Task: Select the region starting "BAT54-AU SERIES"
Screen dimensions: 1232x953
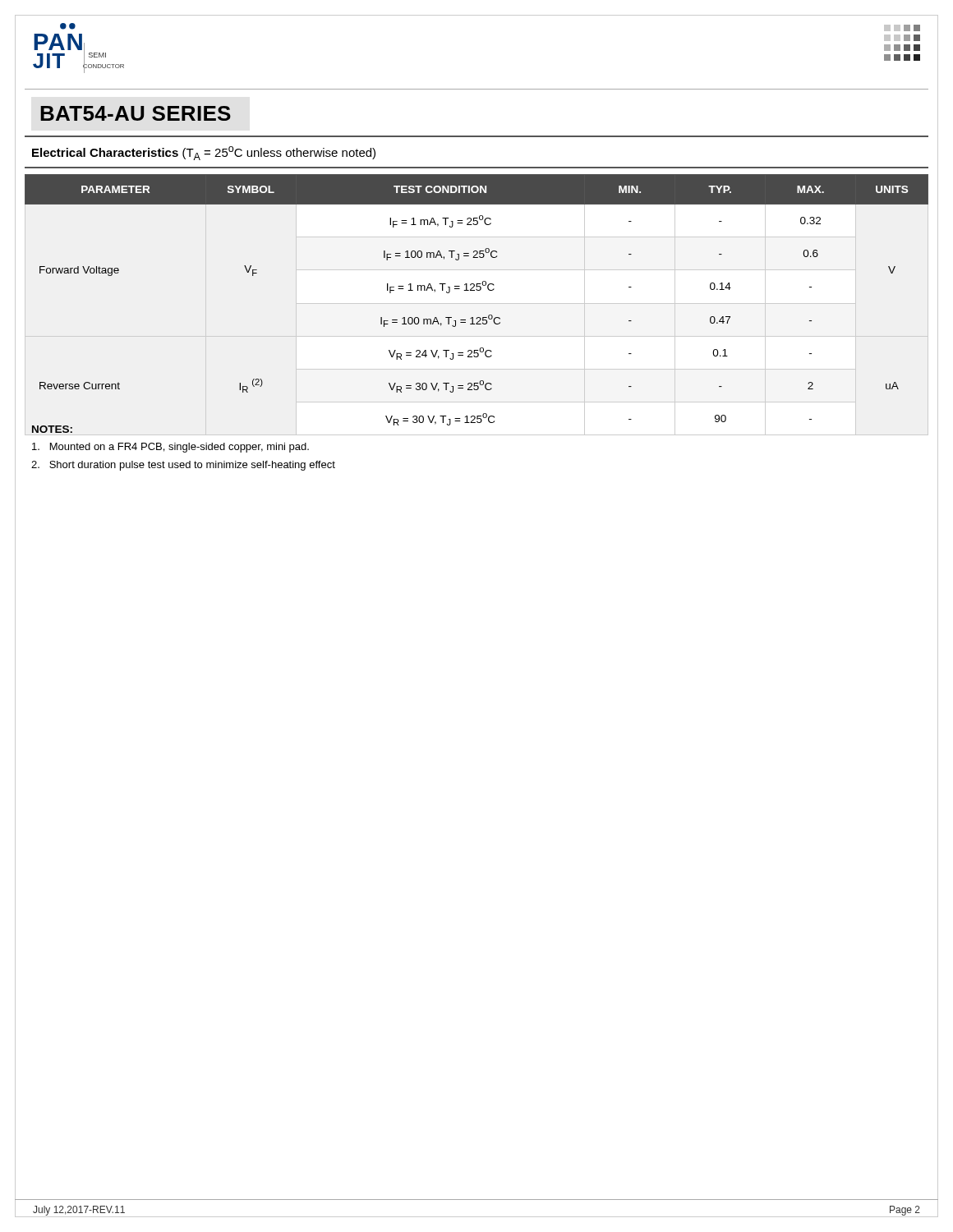Action: (x=135, y=113)
